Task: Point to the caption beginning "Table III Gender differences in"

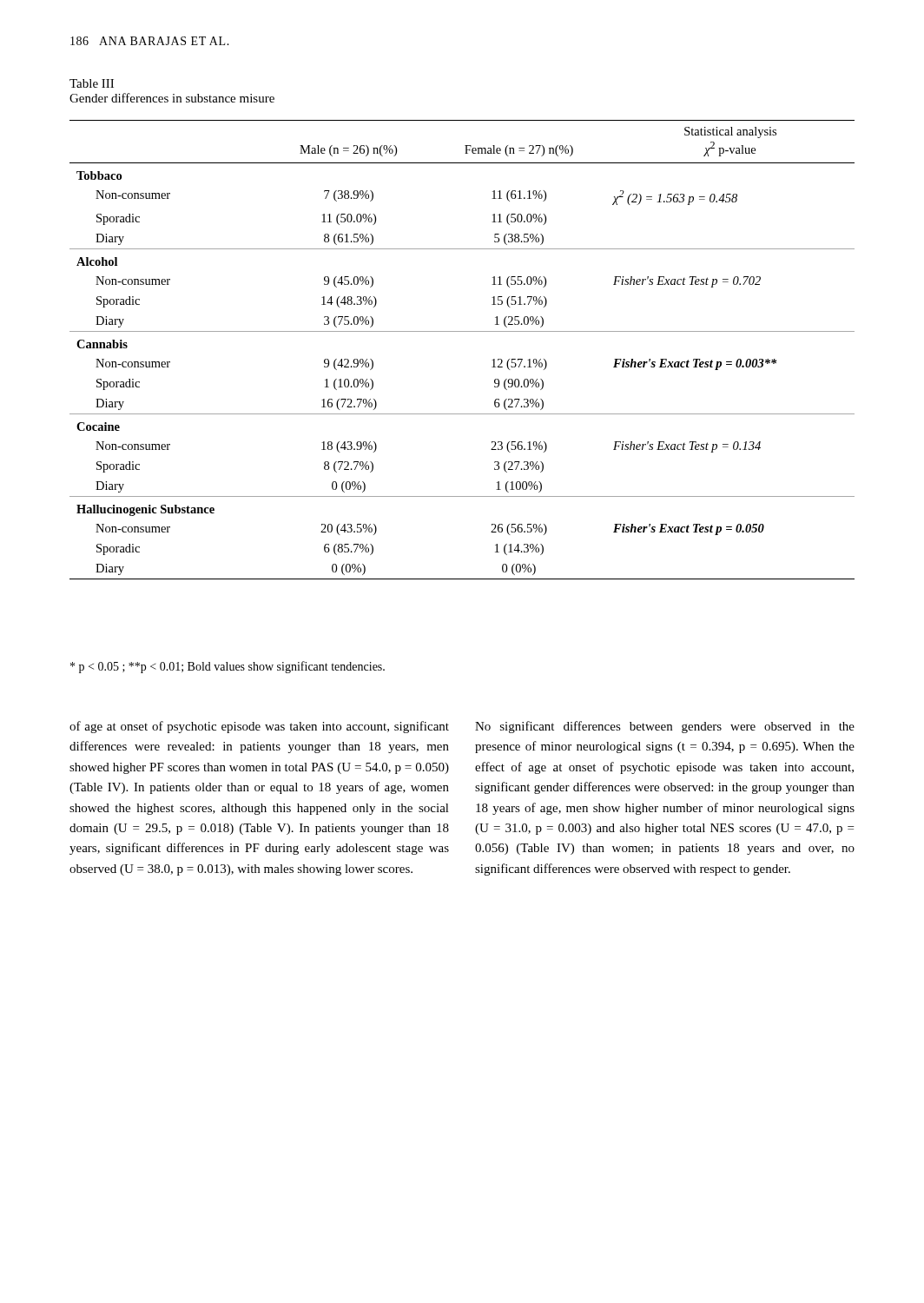Action: 172,91
